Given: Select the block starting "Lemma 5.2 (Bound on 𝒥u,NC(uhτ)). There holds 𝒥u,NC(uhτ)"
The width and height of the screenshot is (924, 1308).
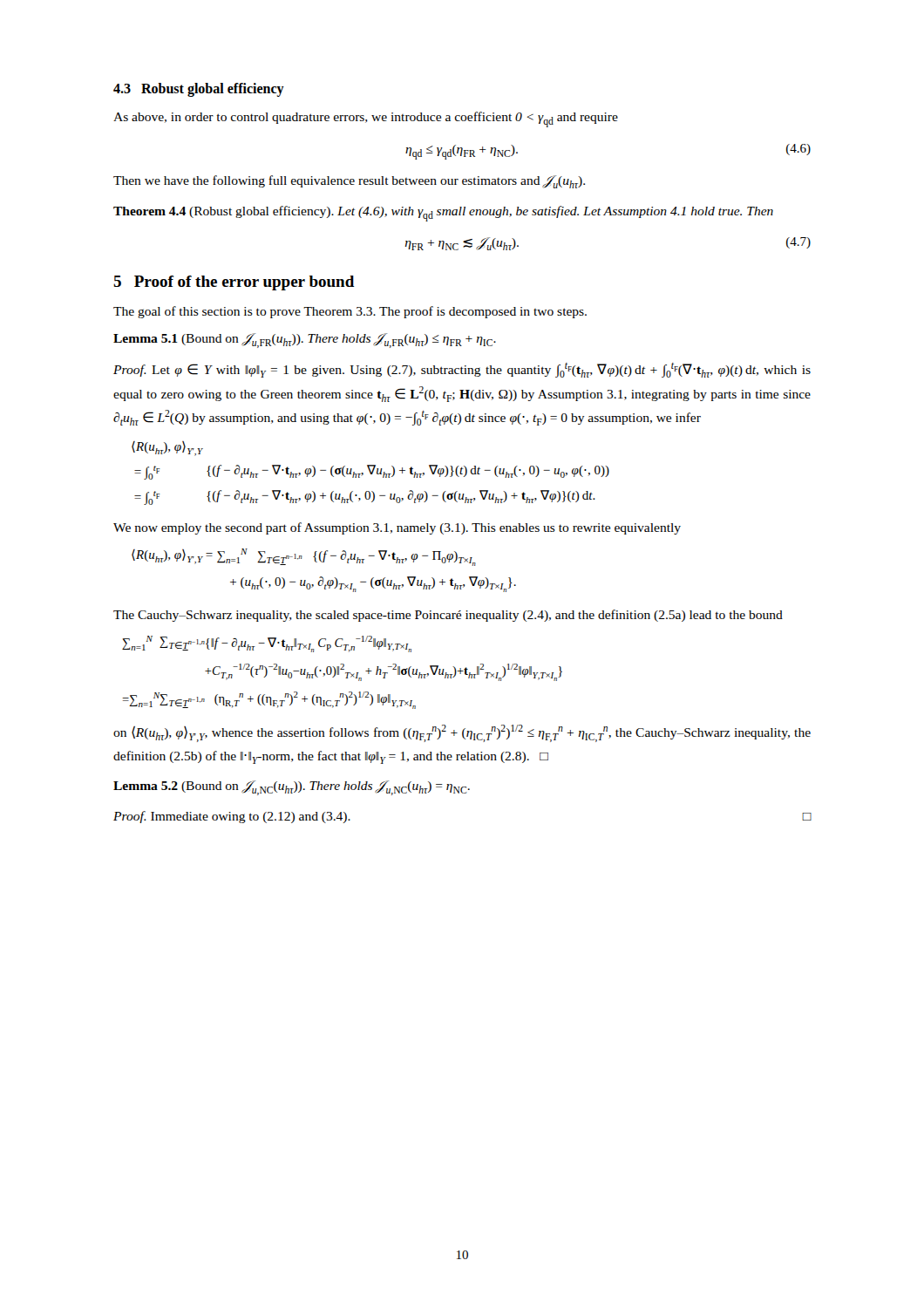Looking at the screenshot, I should 292,787.
